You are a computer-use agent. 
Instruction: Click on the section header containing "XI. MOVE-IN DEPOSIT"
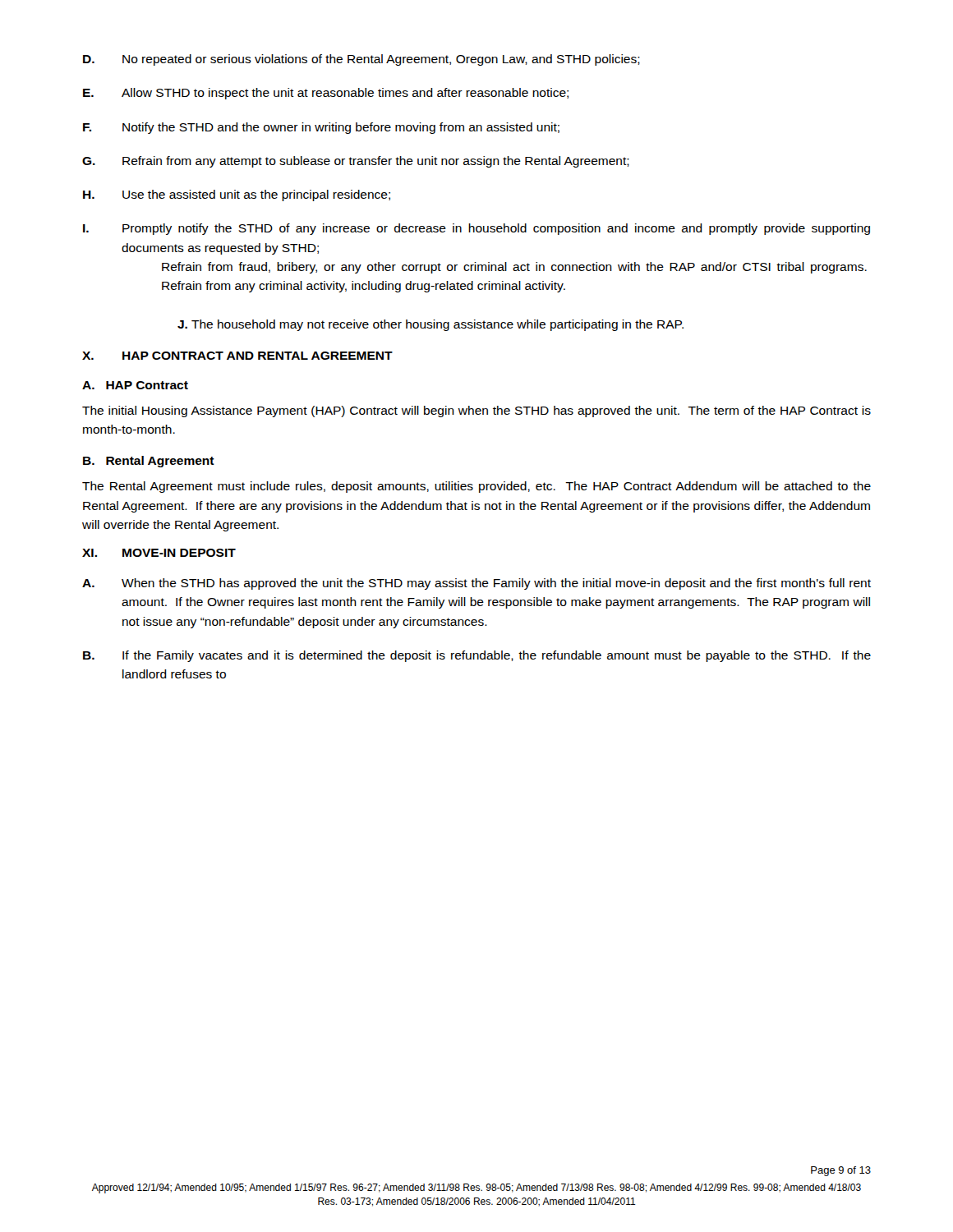[159, 553]
